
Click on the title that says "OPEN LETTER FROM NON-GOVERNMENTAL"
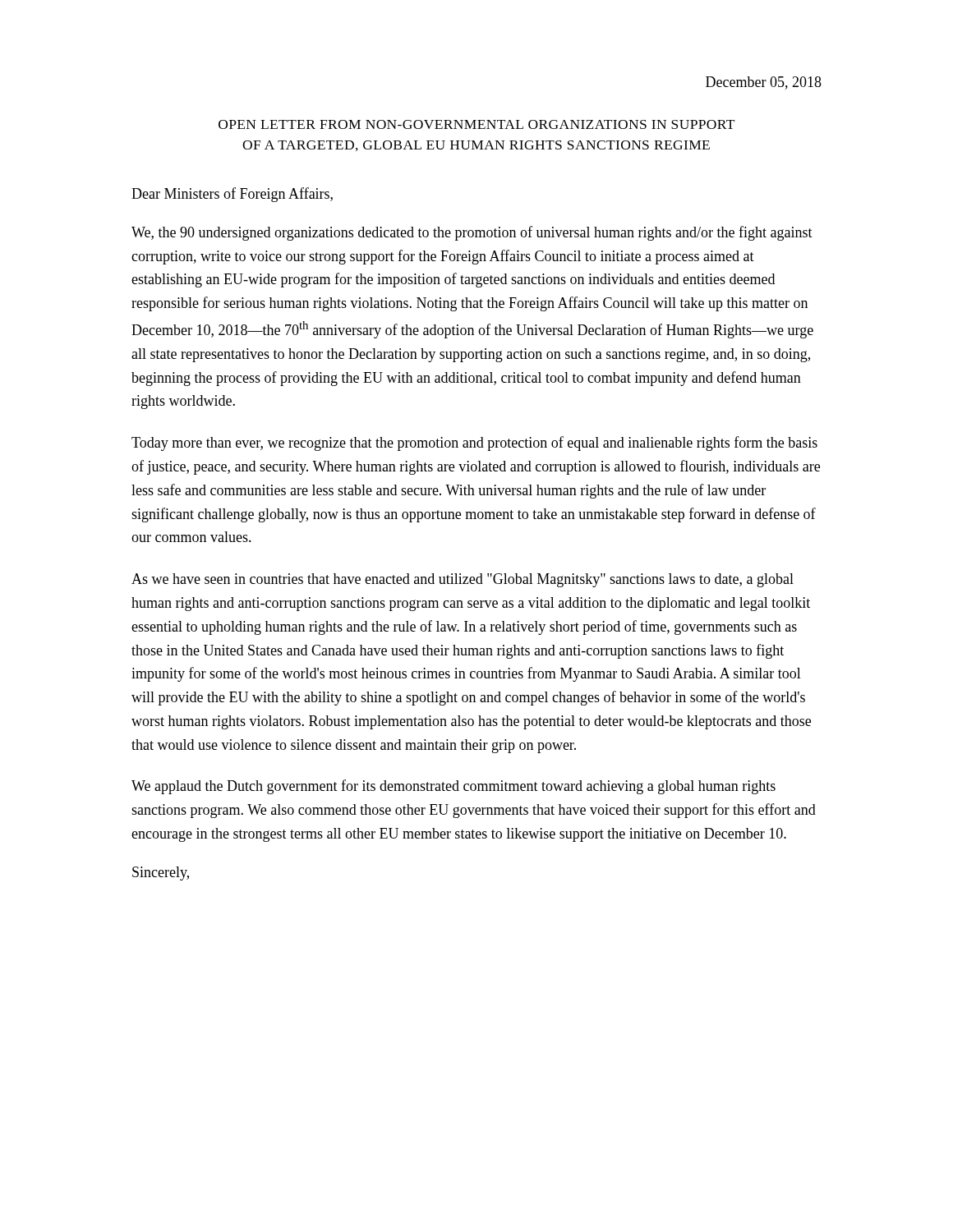[x=476, y=134]
